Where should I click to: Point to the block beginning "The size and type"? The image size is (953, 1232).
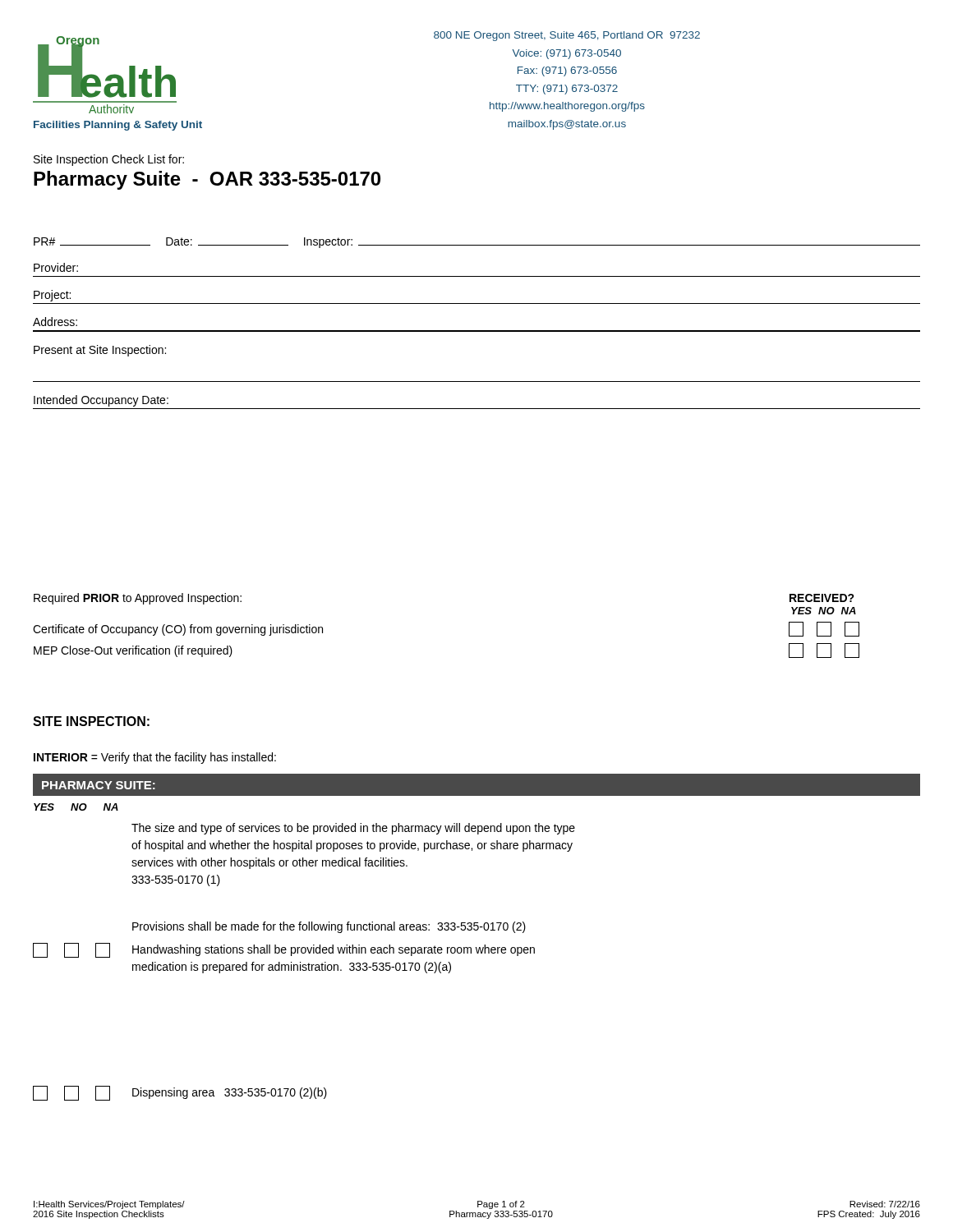click(x=526, y=854)
